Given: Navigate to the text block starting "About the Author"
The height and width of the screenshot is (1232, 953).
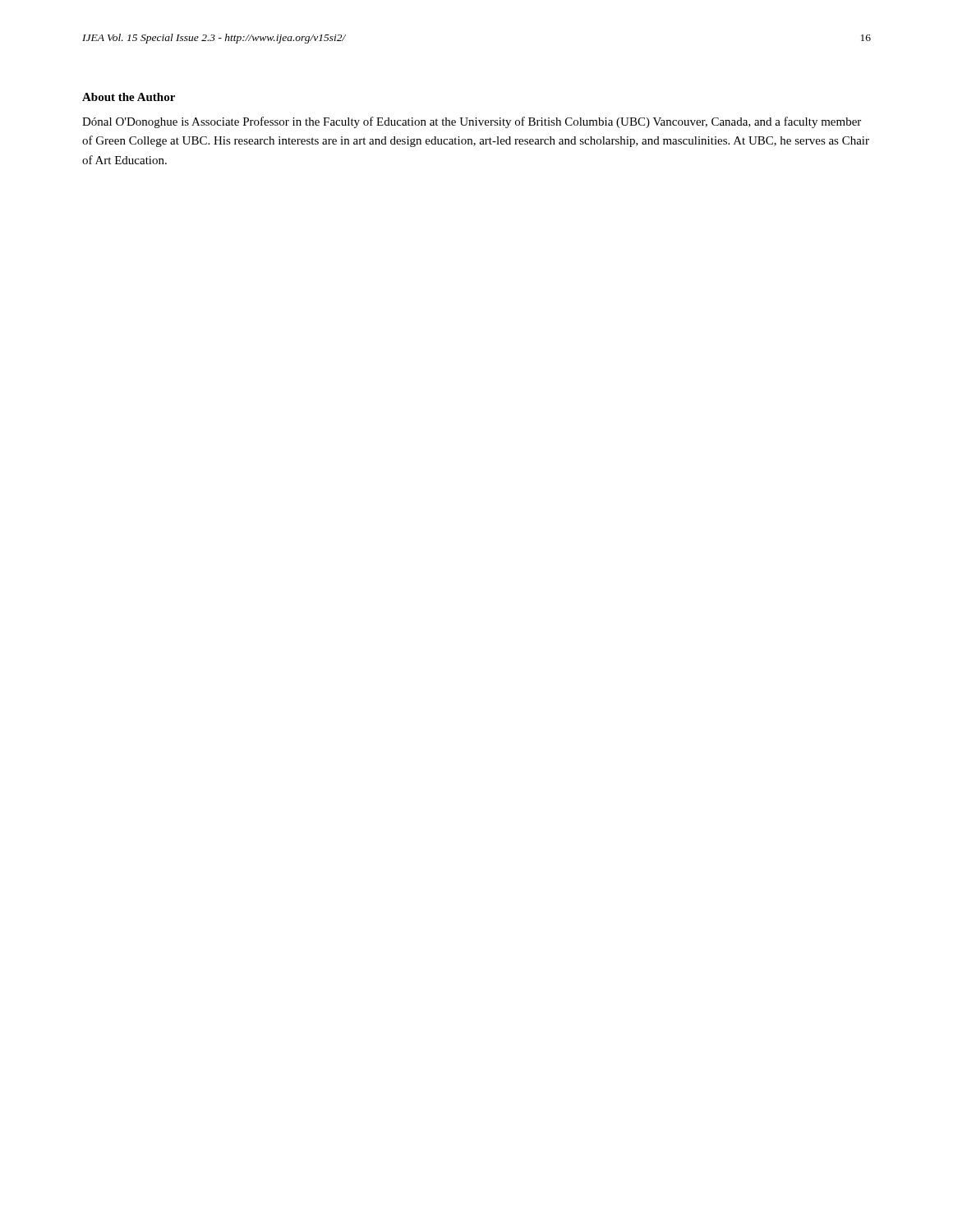Looking at the screenshot, I should 129,97.
